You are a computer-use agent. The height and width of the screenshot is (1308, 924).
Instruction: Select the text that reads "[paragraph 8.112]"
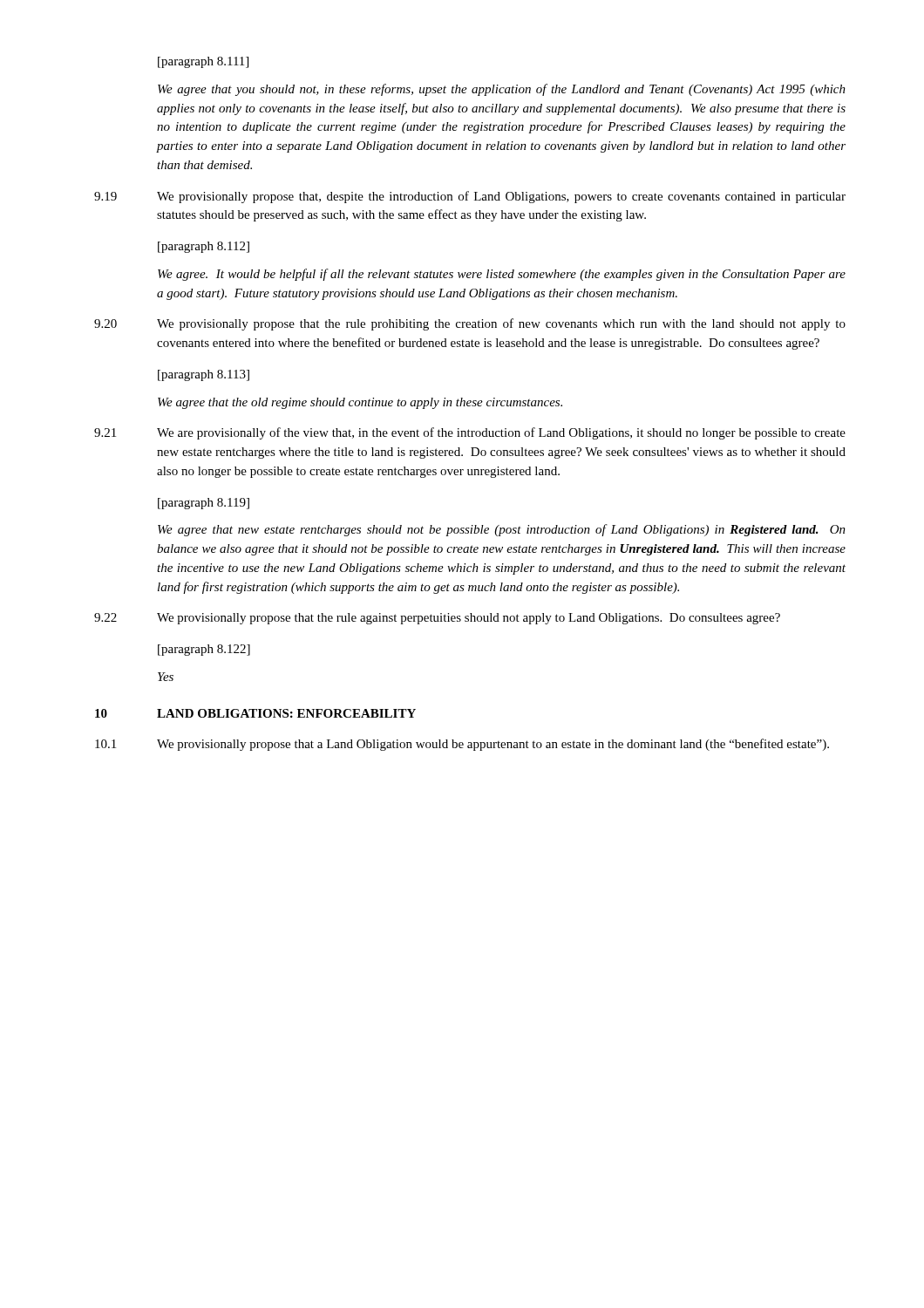pyautogui.click(x=204, y=246)
